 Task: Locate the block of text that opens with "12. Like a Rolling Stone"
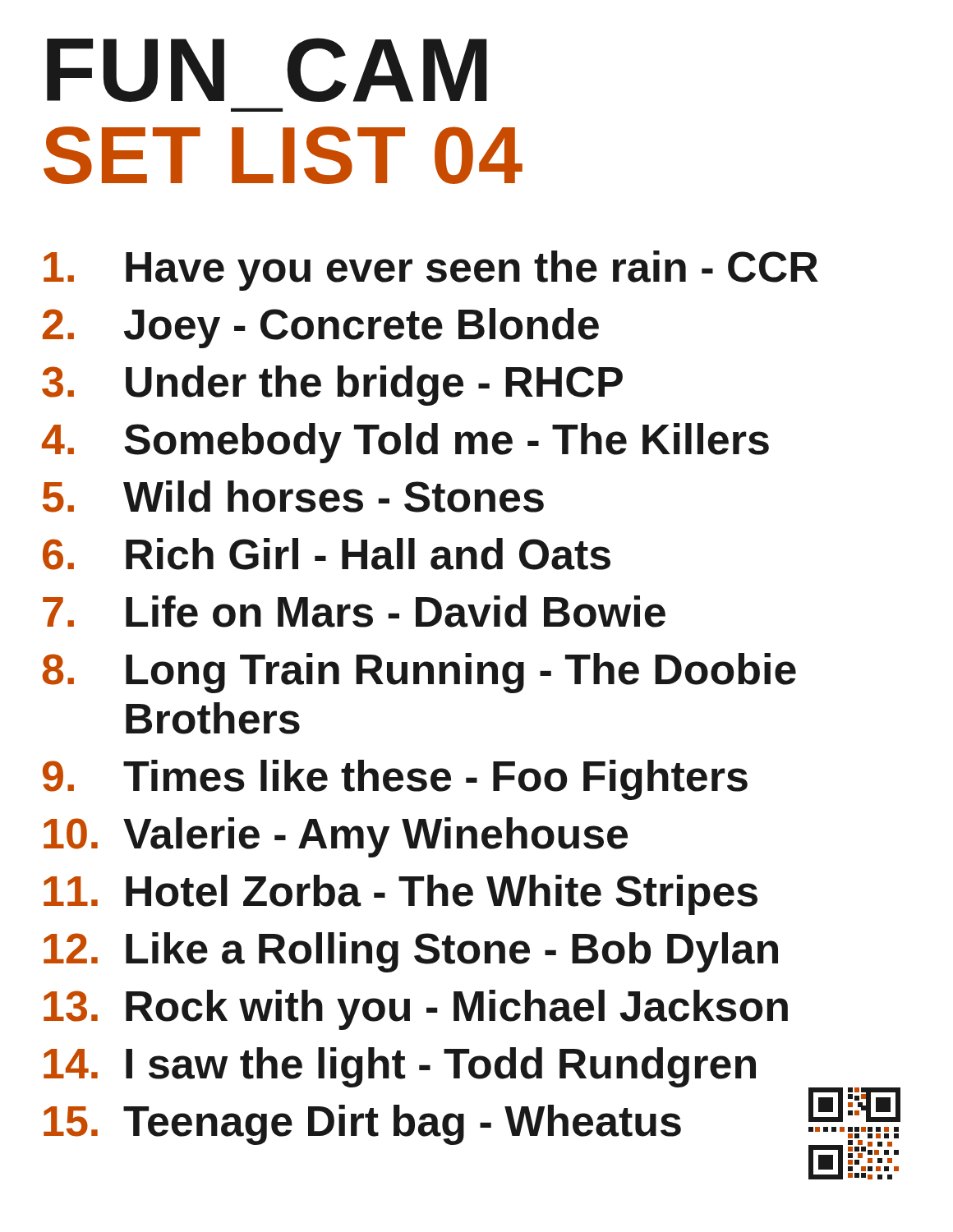411,949
